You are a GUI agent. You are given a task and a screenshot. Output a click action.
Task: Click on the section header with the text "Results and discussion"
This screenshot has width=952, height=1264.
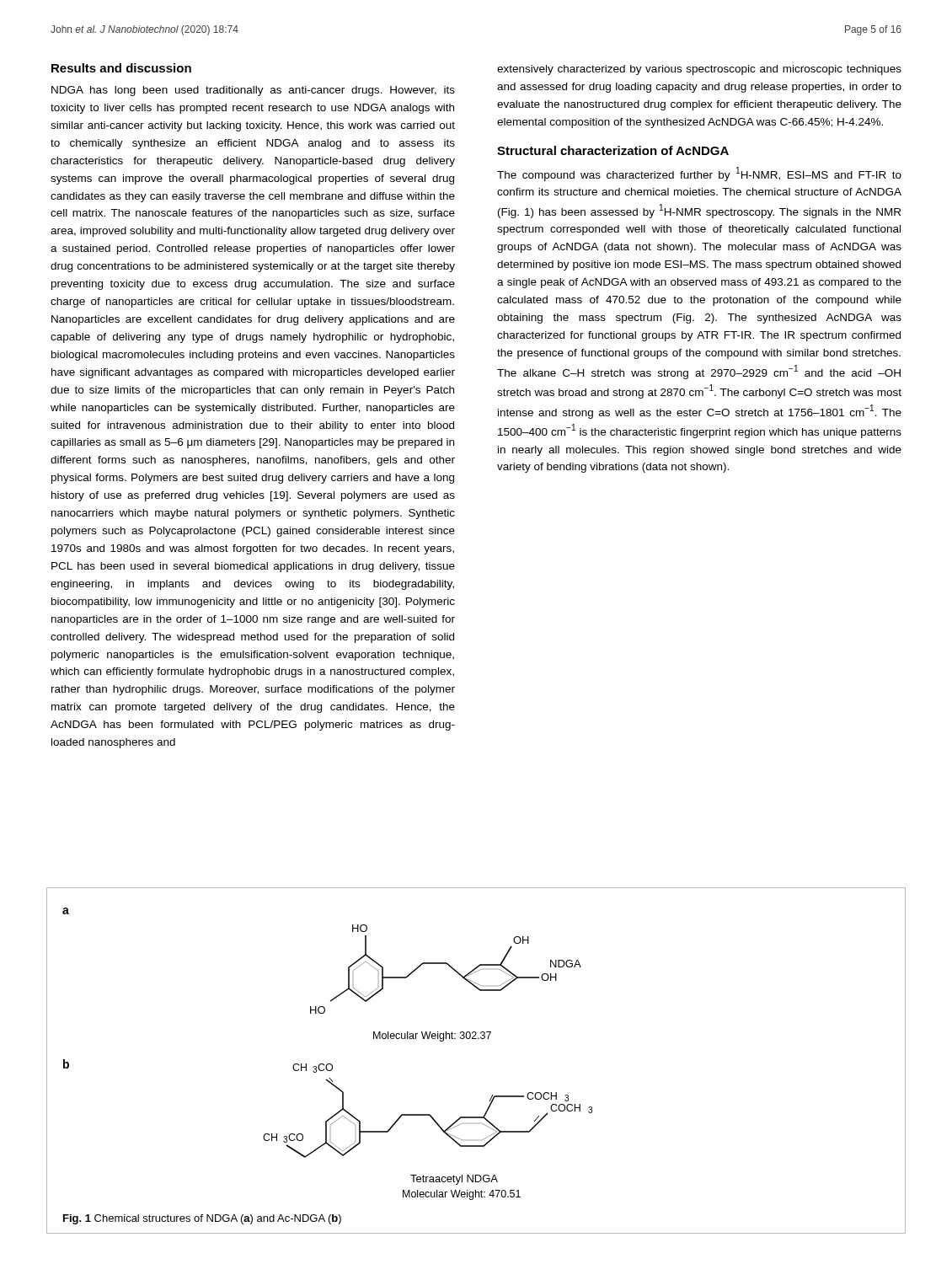121,68
